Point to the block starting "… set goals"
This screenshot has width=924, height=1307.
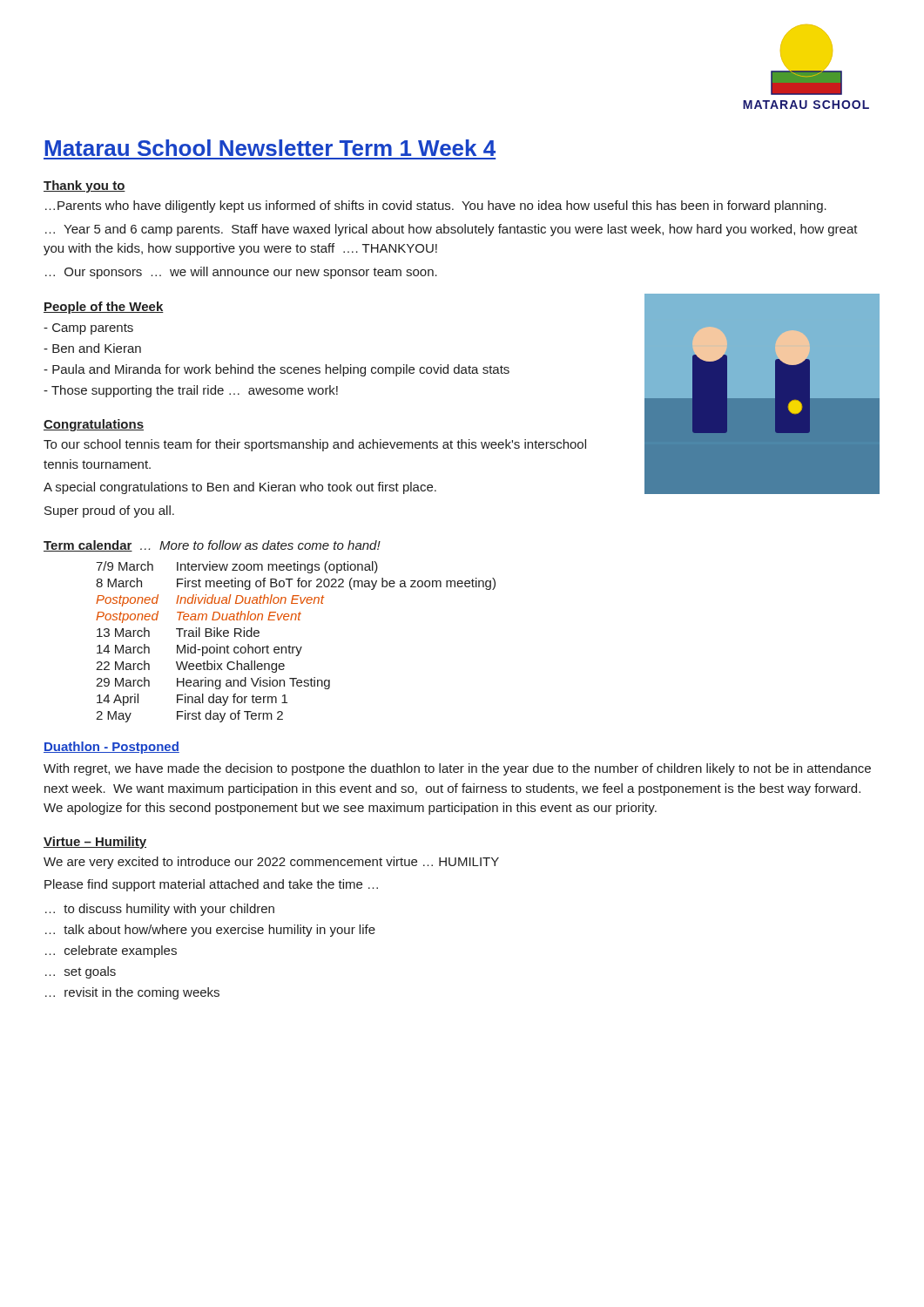[80, 971]
